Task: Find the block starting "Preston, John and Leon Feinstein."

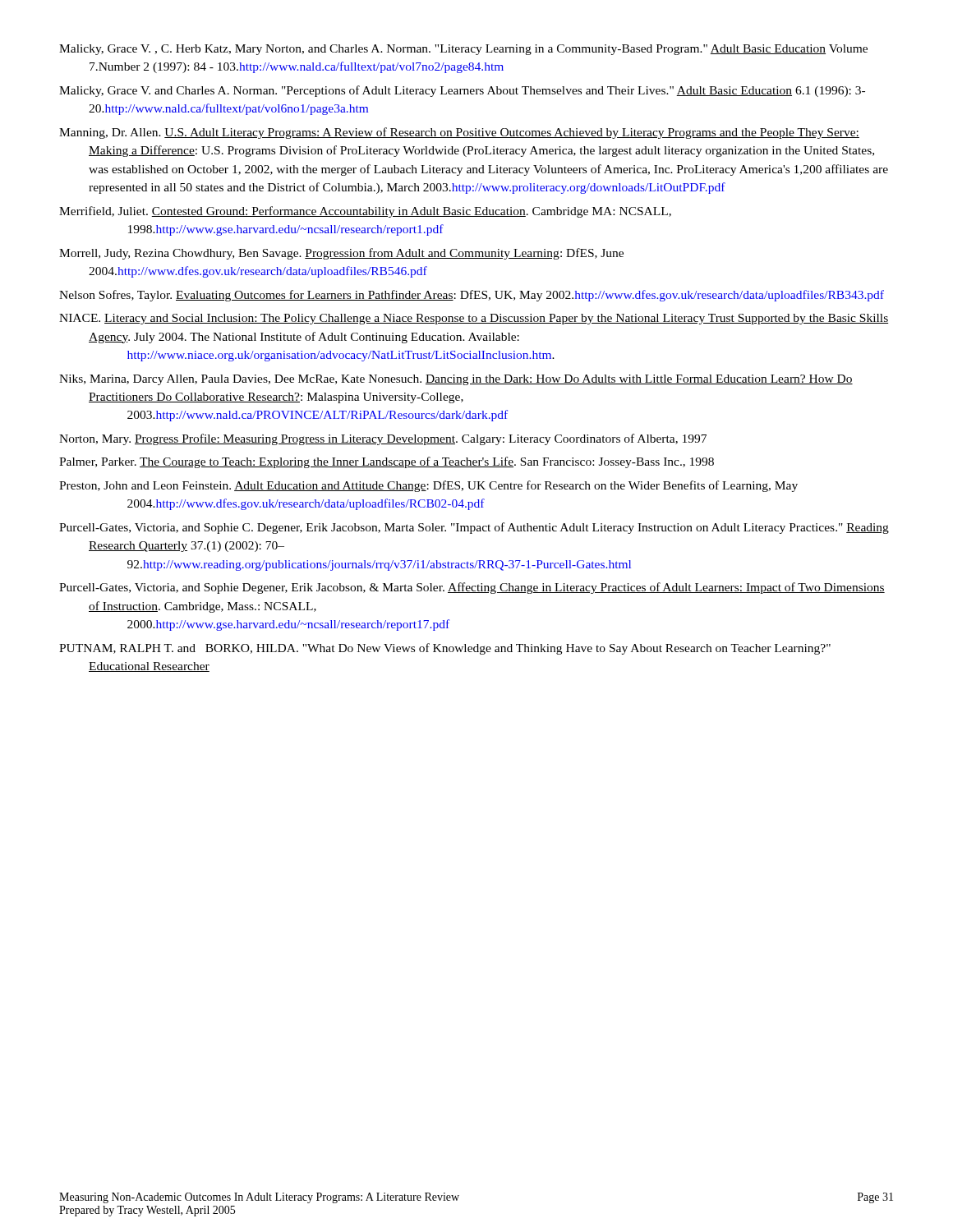Action: pos(429,494)
